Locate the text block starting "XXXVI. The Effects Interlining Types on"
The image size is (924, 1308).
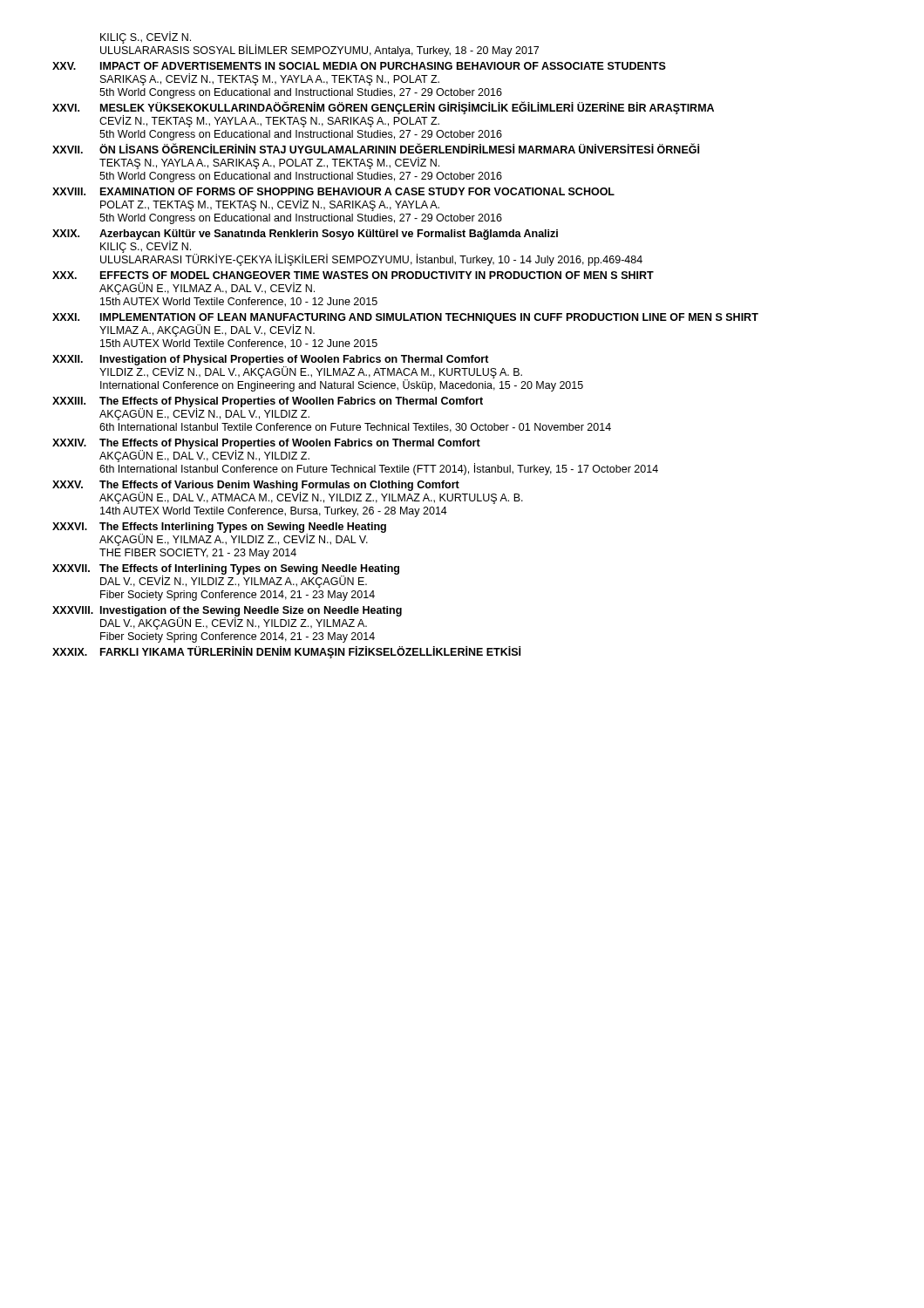tap(219, 534)
